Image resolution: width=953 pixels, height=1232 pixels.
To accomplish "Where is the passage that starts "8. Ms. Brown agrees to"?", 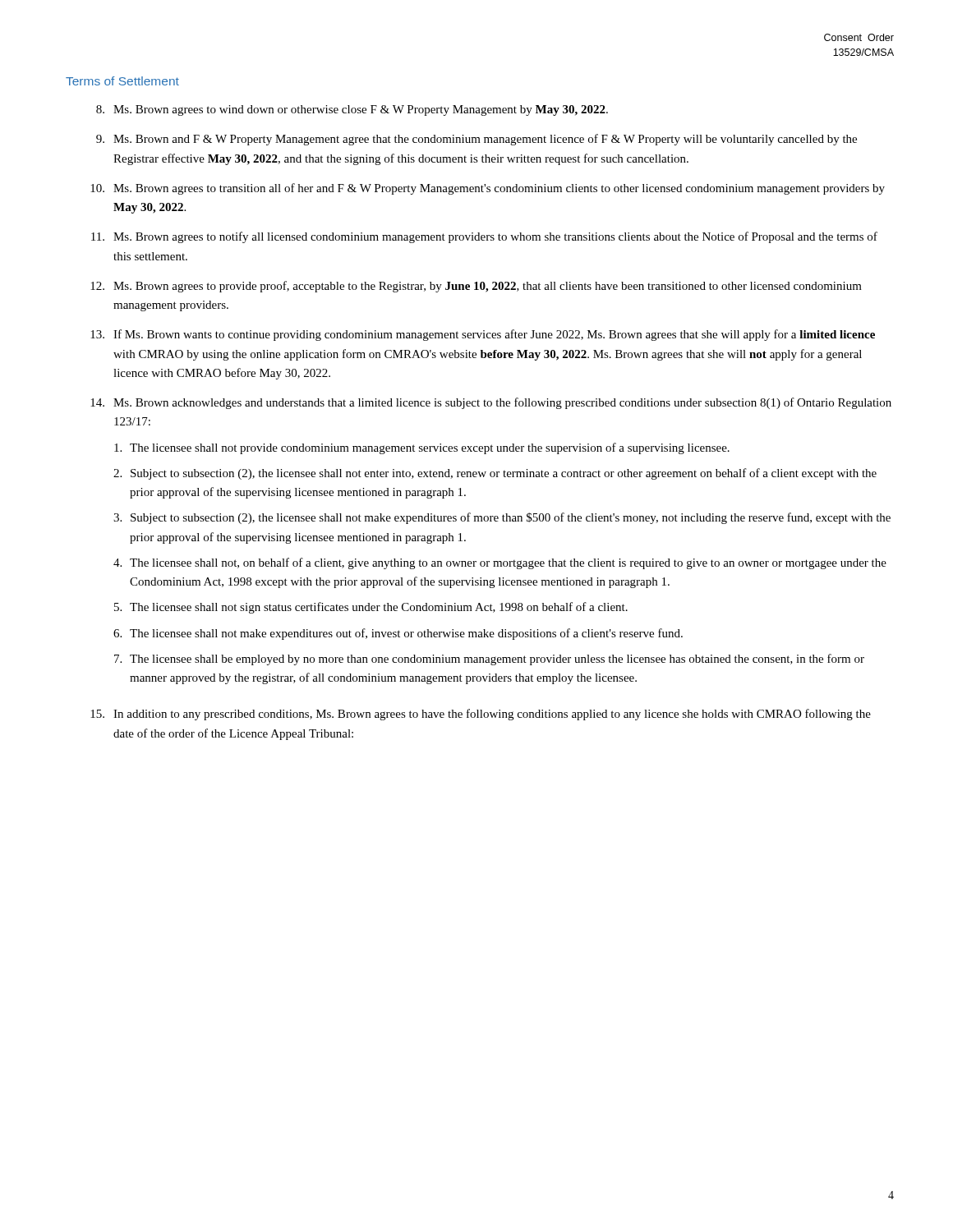I will [x=480, y=110].
